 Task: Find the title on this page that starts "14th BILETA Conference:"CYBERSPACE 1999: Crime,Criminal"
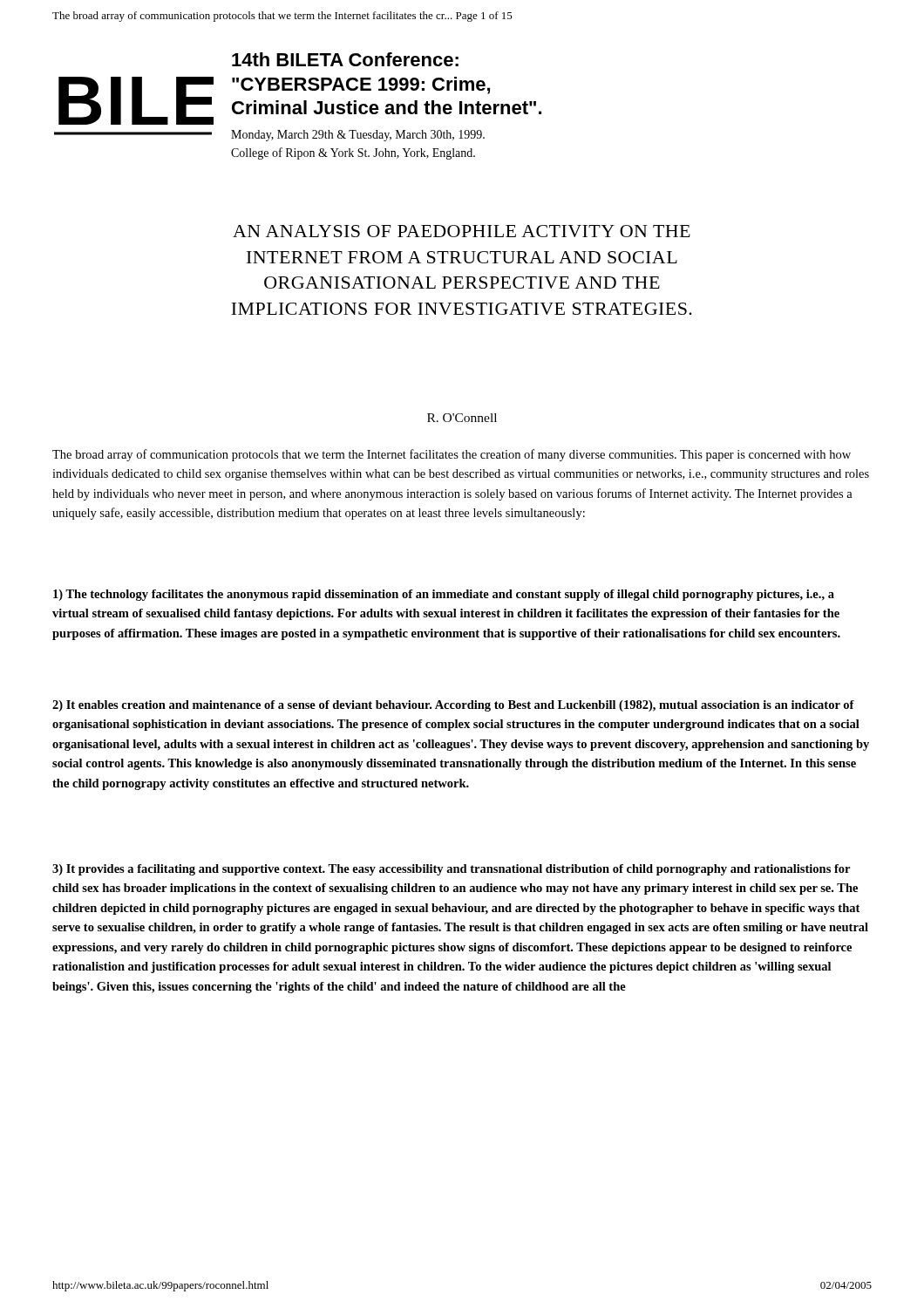[x=345, y=59]
